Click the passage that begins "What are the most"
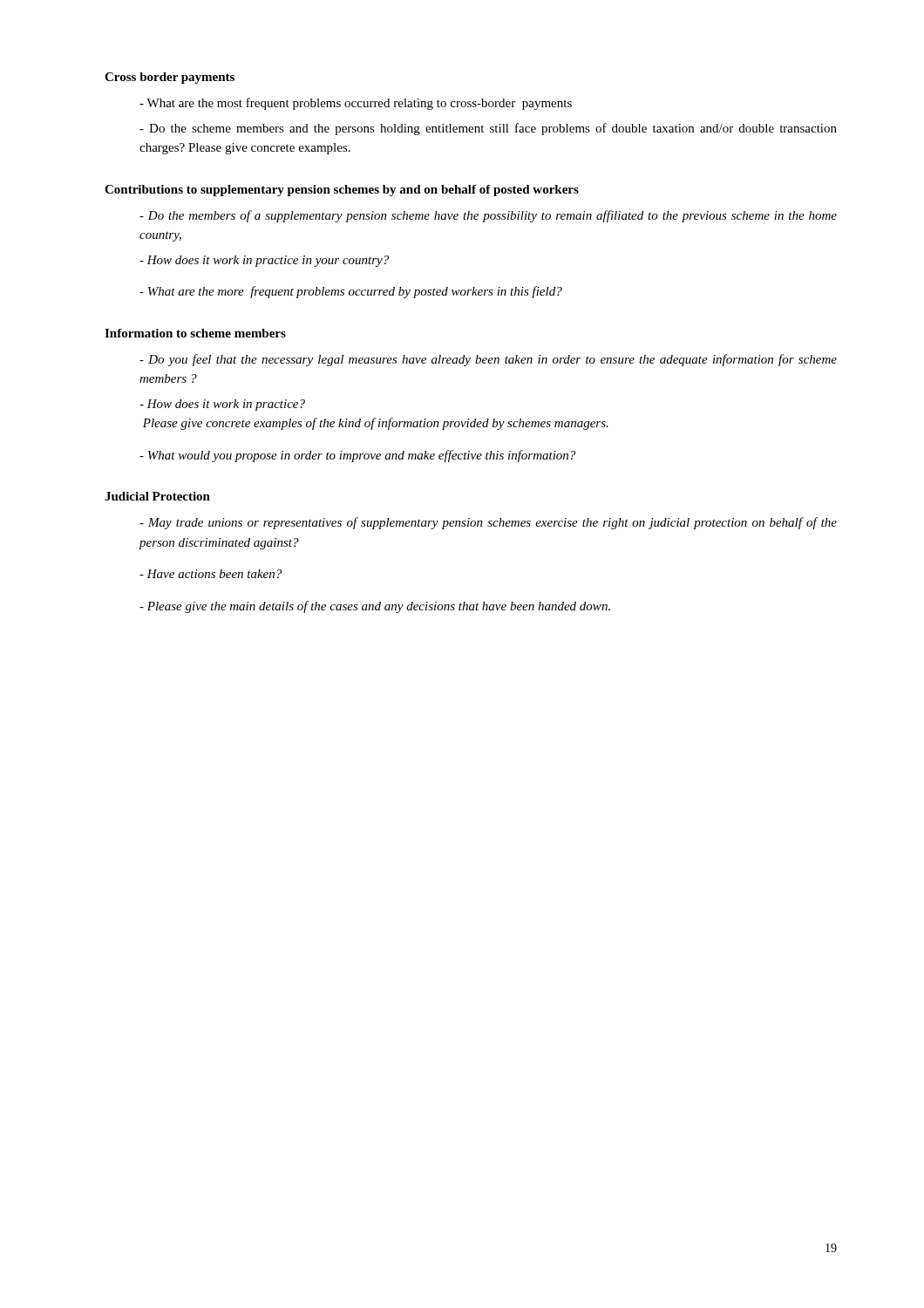Screen dimensions: 1308x924 (356, 103)
